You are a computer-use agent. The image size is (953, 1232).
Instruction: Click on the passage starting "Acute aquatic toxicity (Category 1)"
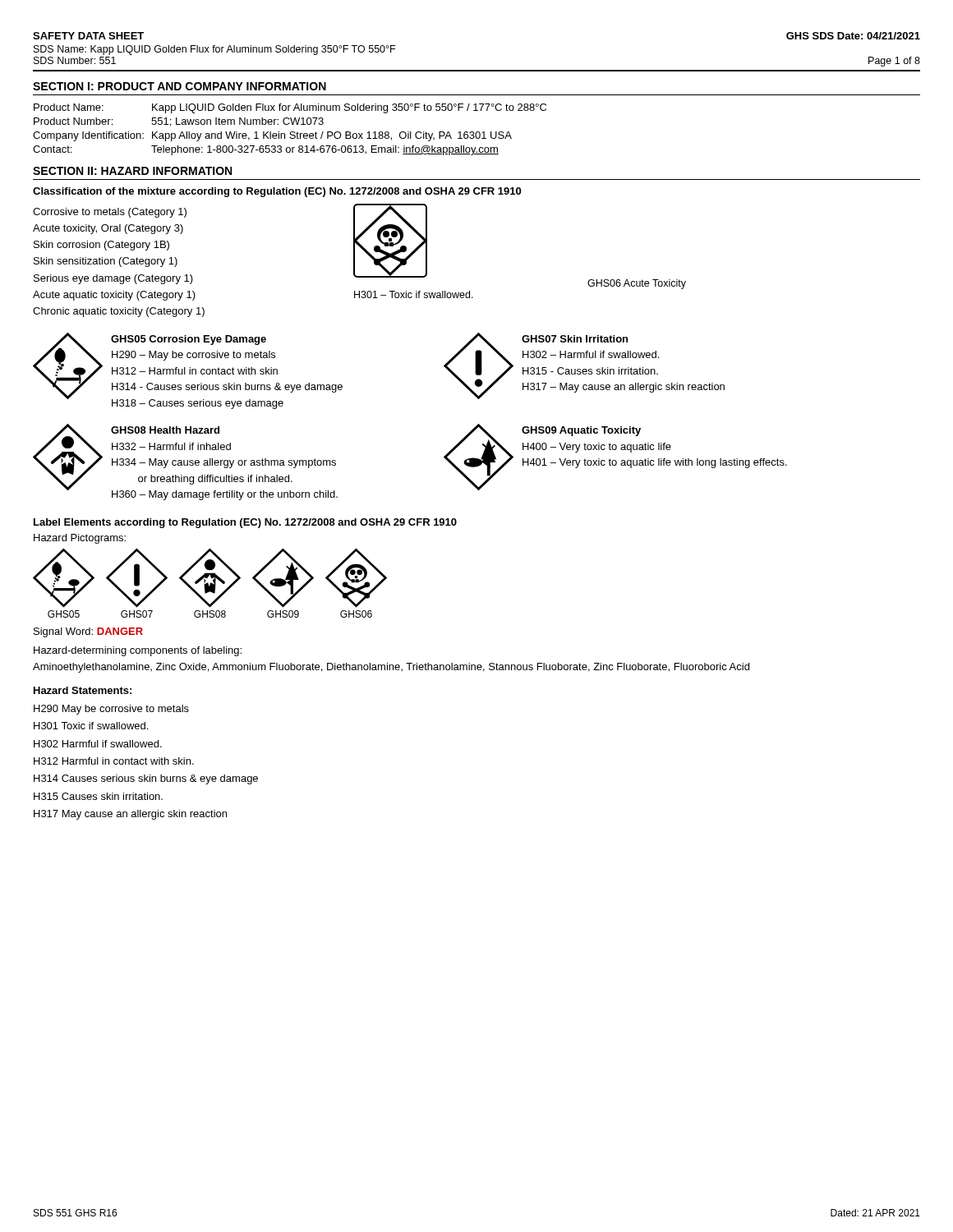point(114,294)
